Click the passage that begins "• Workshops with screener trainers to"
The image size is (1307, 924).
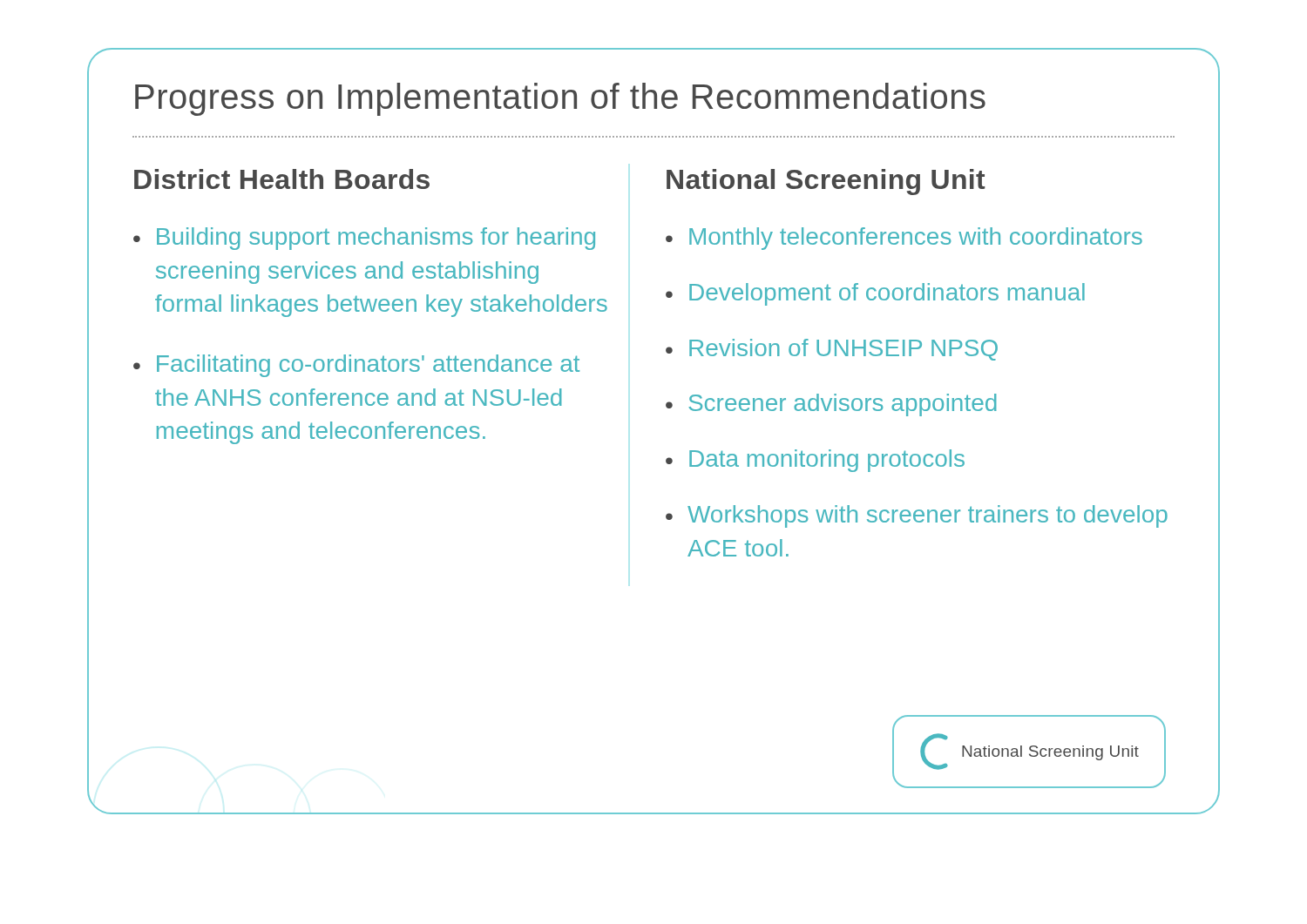coord(924,532)
